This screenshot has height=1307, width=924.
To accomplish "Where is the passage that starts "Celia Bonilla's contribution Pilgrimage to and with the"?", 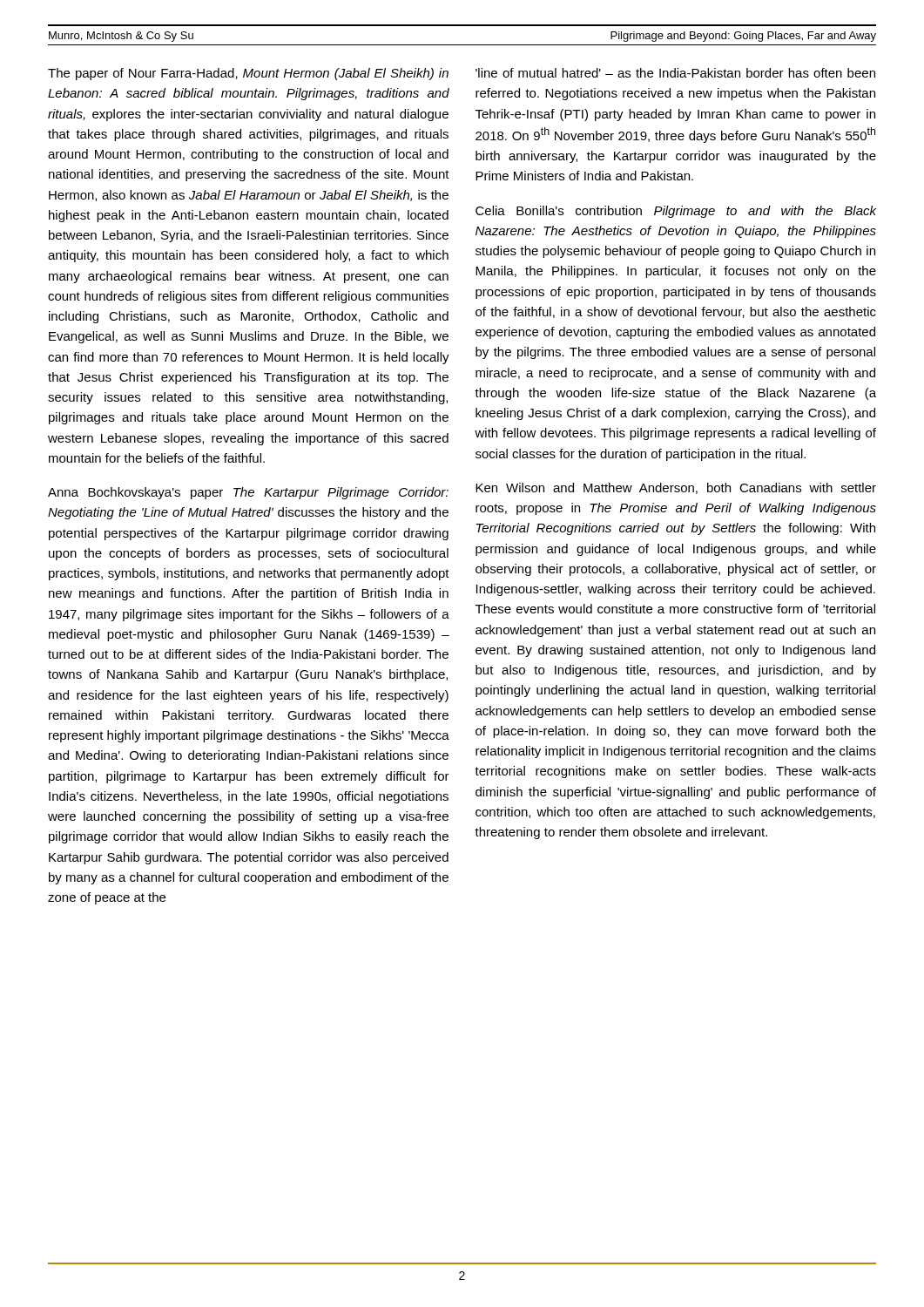I will point(676,332).
